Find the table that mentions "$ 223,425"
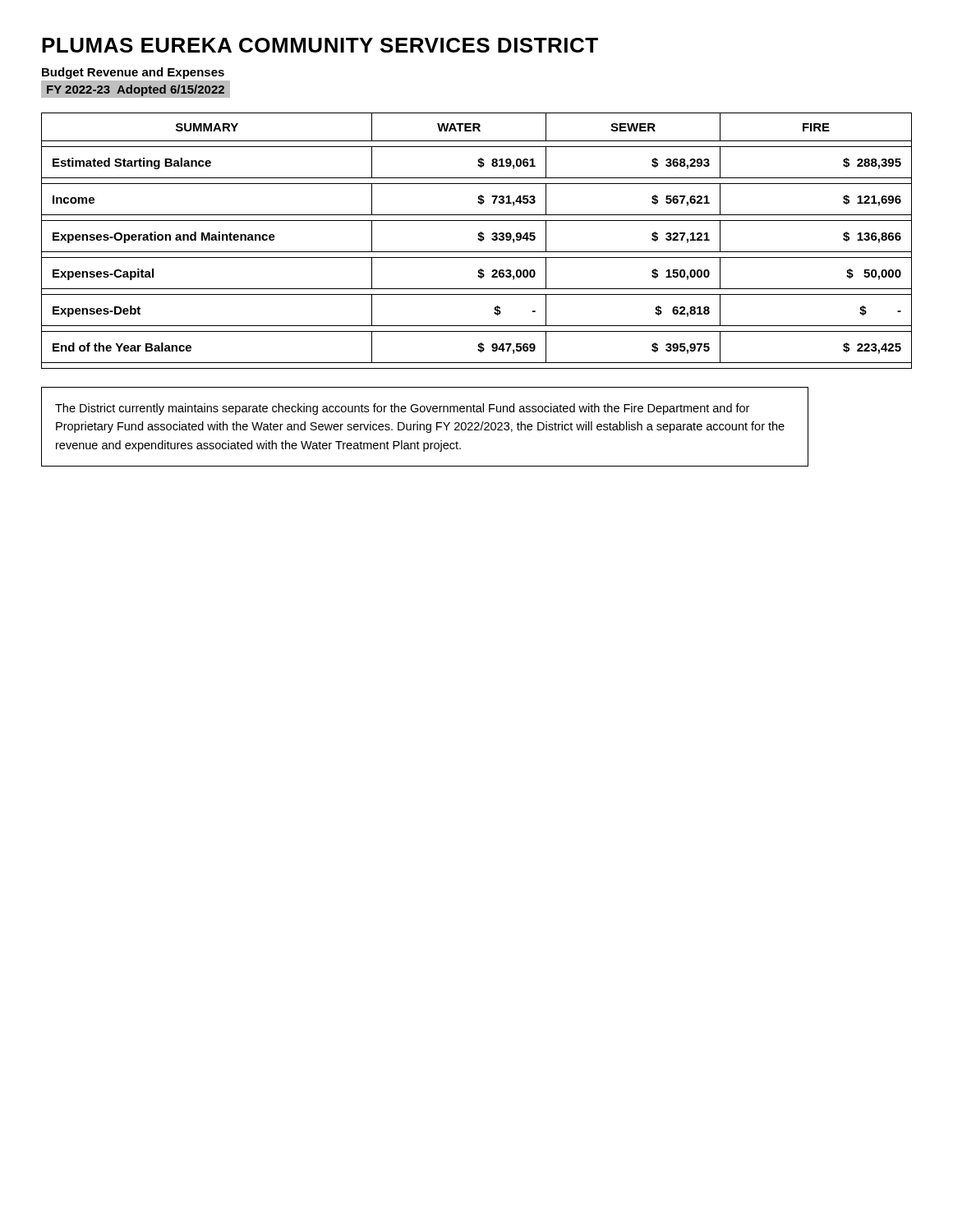 (x=476, y=241)
